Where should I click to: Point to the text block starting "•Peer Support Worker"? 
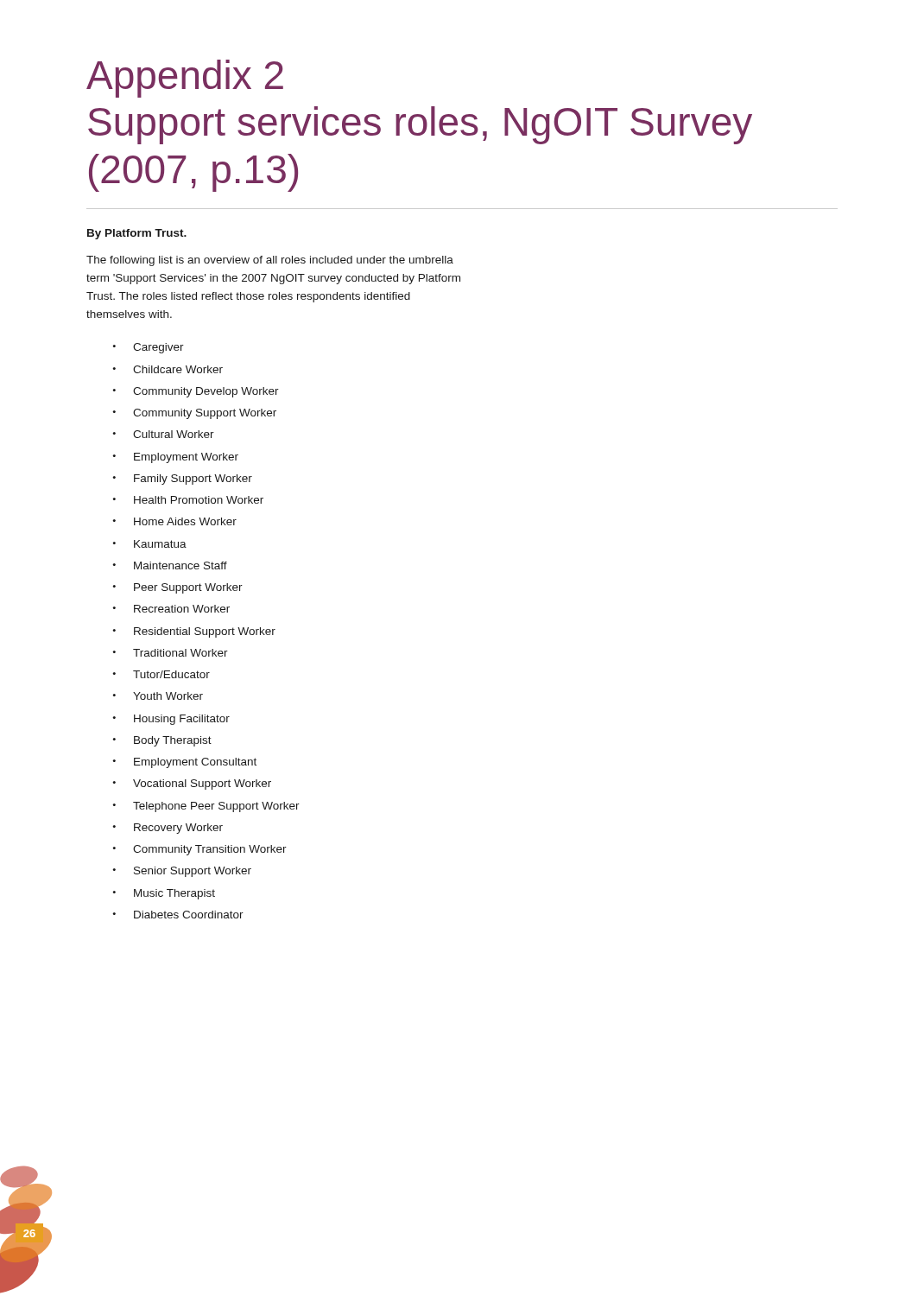coord(177,588)
